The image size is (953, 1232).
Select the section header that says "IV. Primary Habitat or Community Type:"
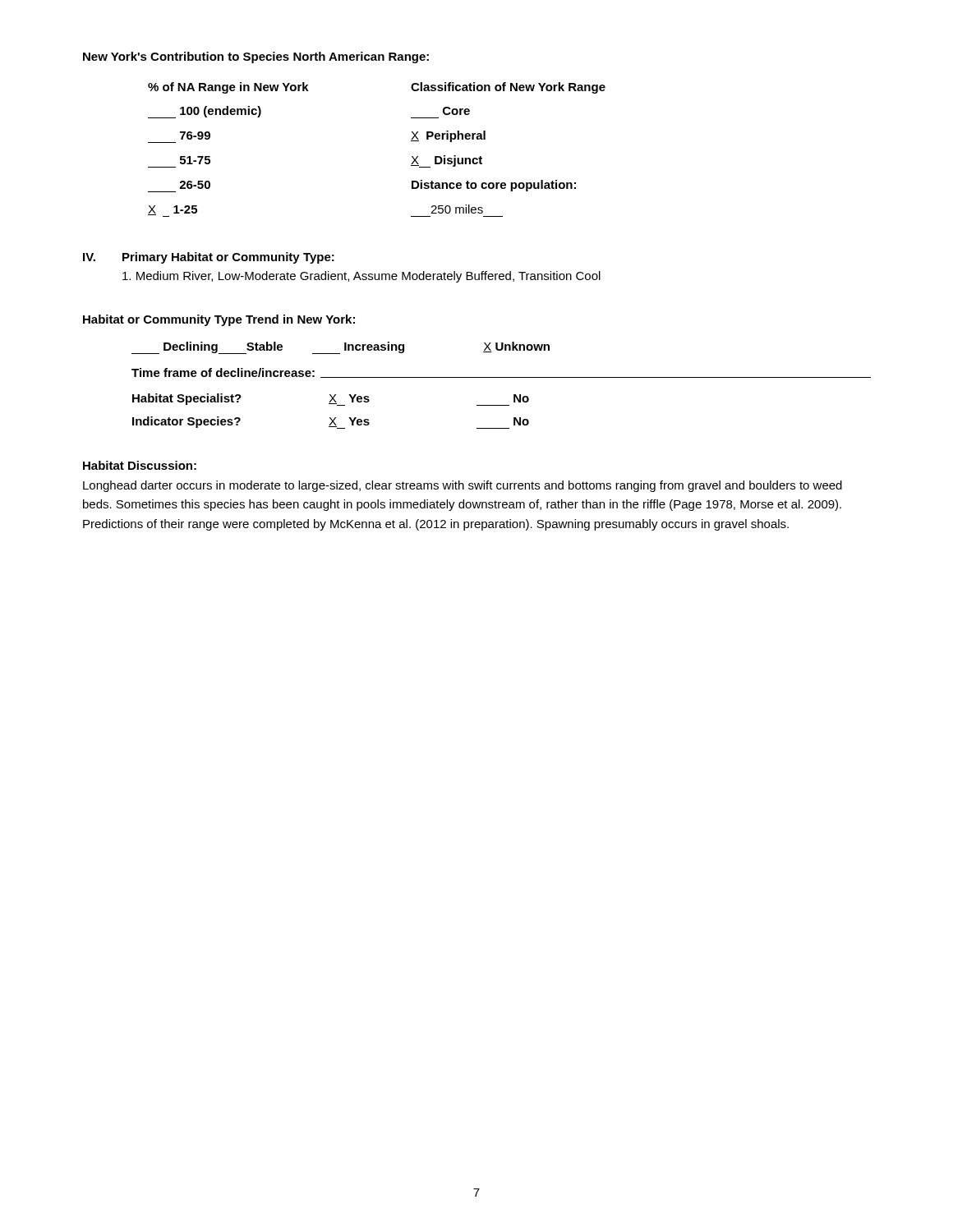click(209, 257)
